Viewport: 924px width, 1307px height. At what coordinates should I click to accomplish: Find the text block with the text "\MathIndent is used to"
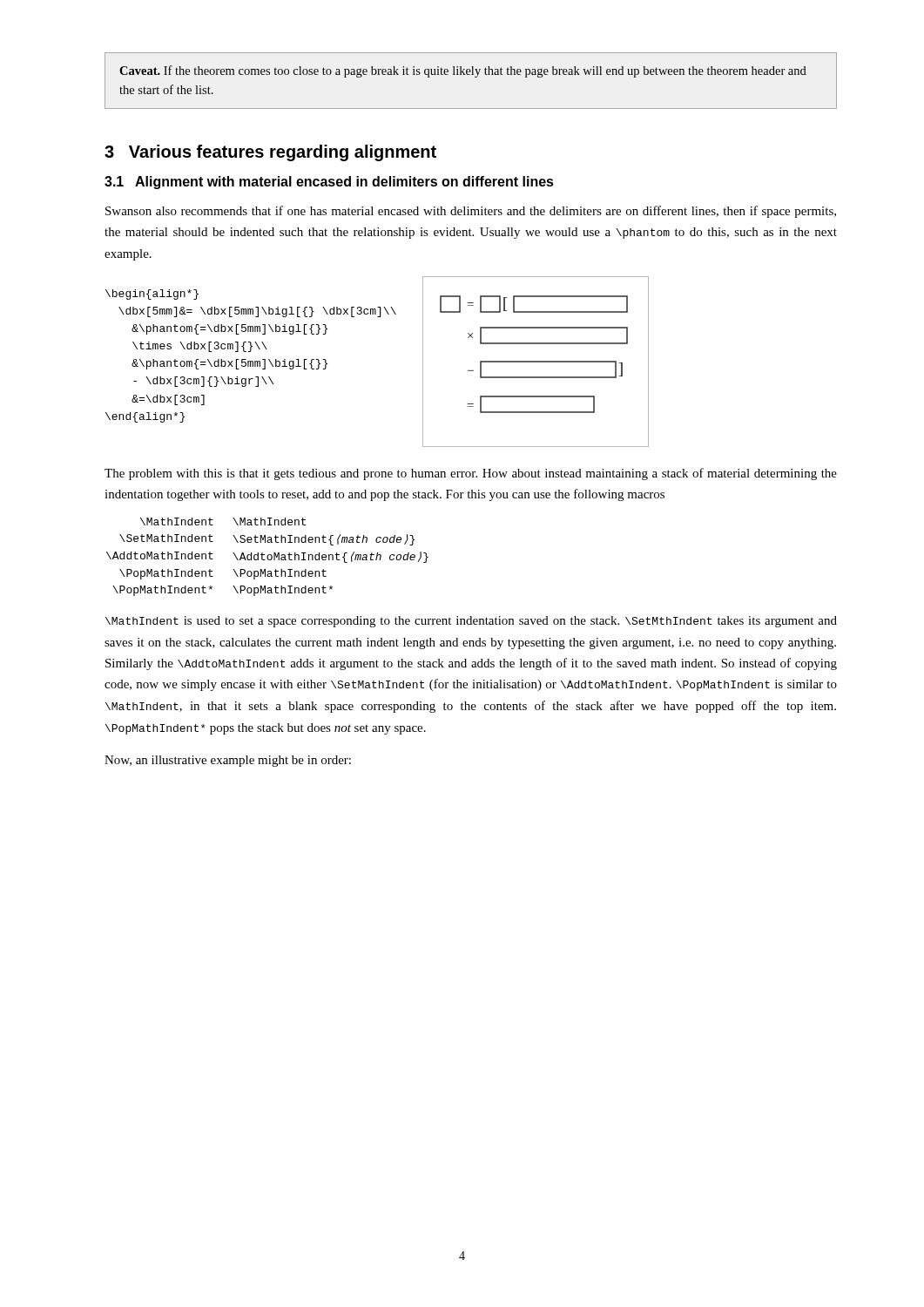tap(471, 674)
